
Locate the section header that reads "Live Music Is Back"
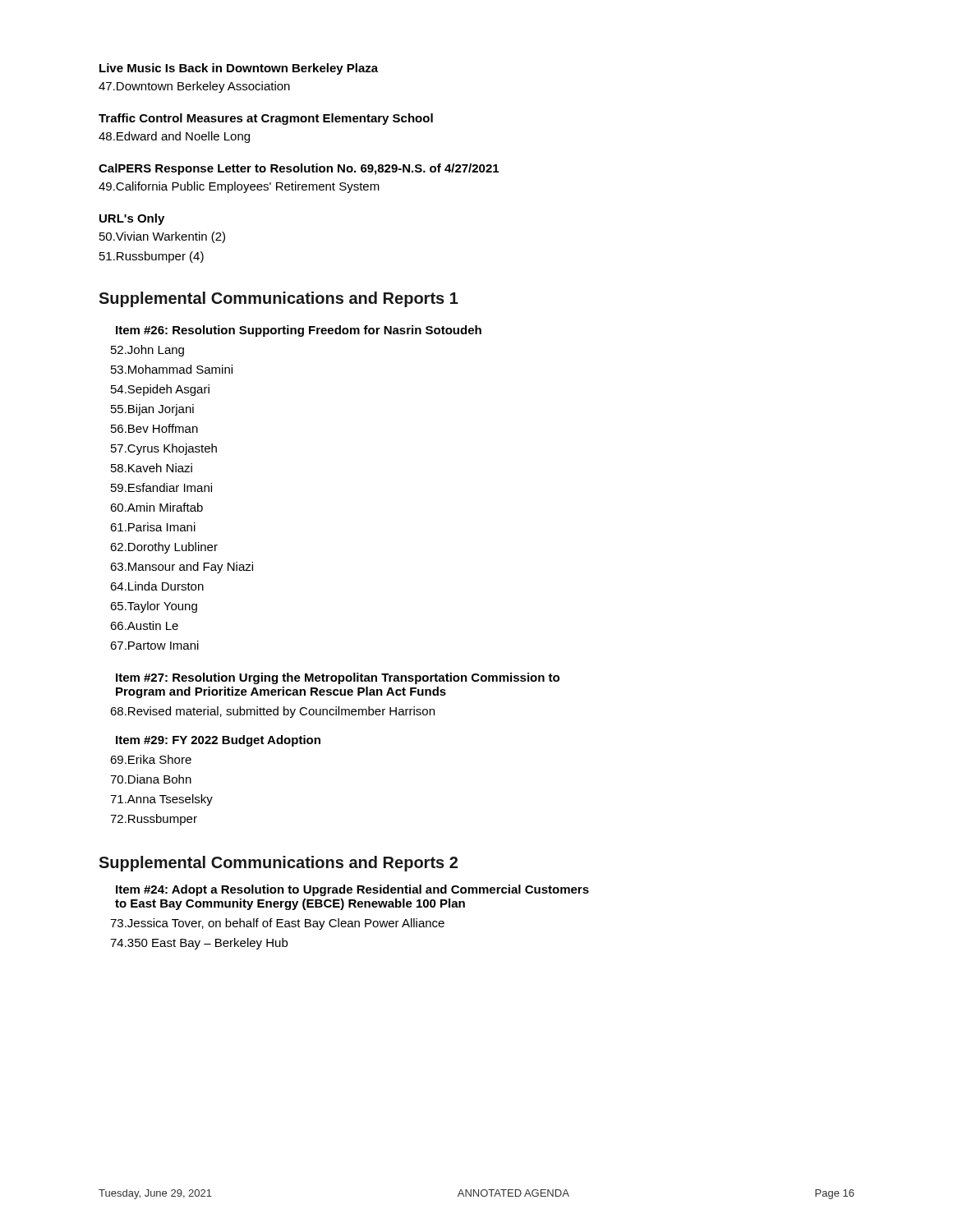coord(238,68)
